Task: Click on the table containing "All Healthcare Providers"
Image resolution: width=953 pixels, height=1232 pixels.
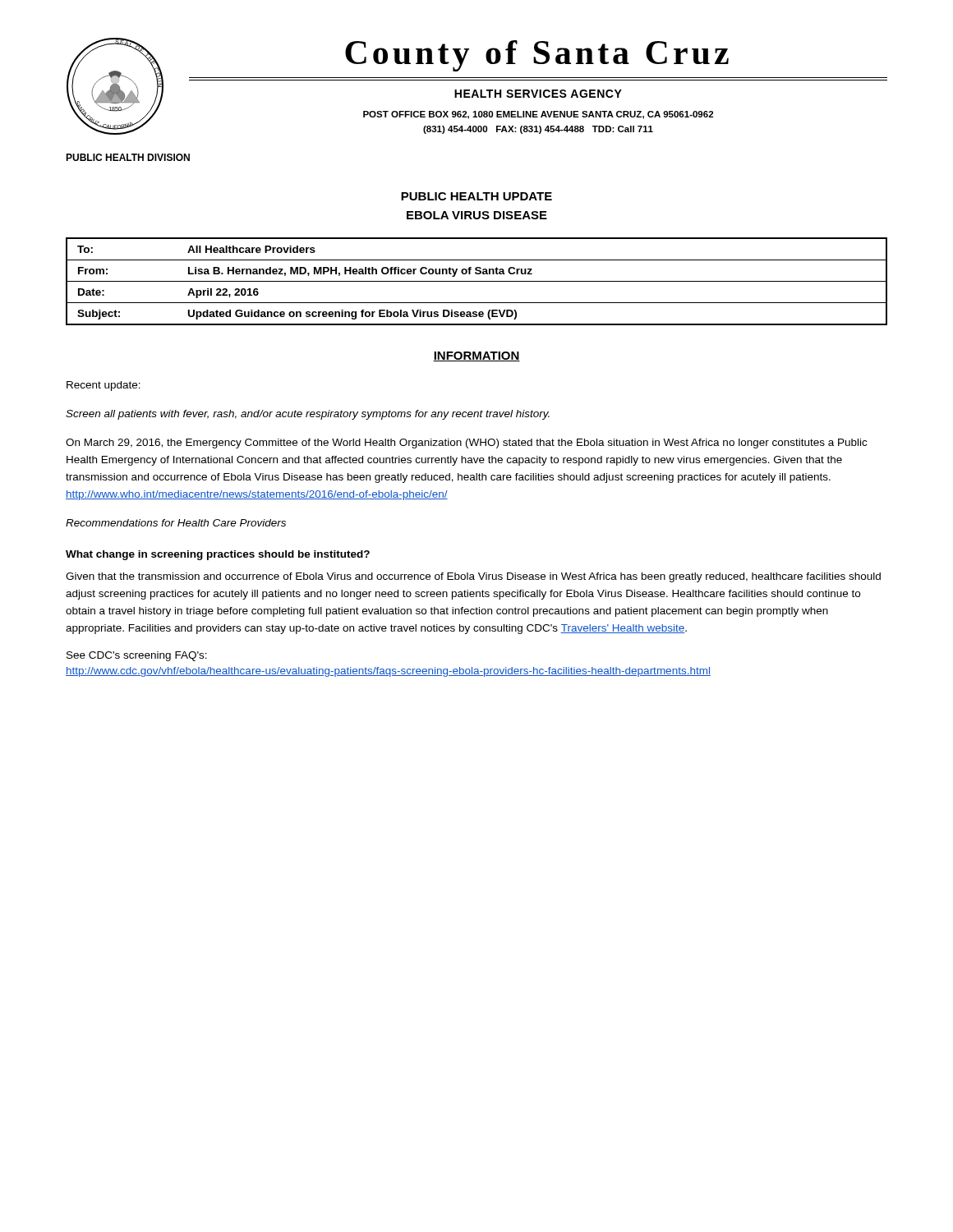Action: 476,281
